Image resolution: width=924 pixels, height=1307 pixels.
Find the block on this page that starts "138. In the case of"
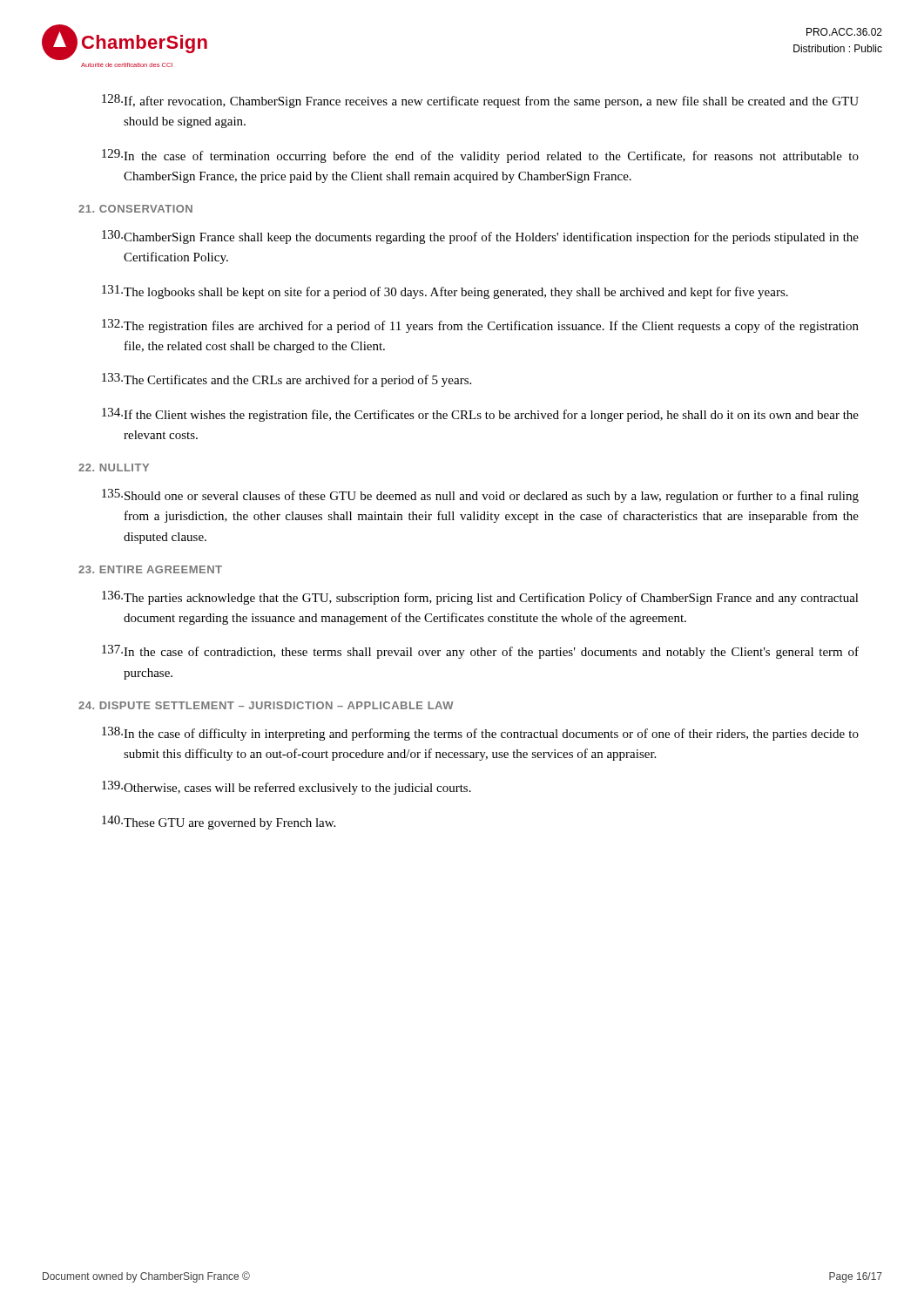[469, 744]
